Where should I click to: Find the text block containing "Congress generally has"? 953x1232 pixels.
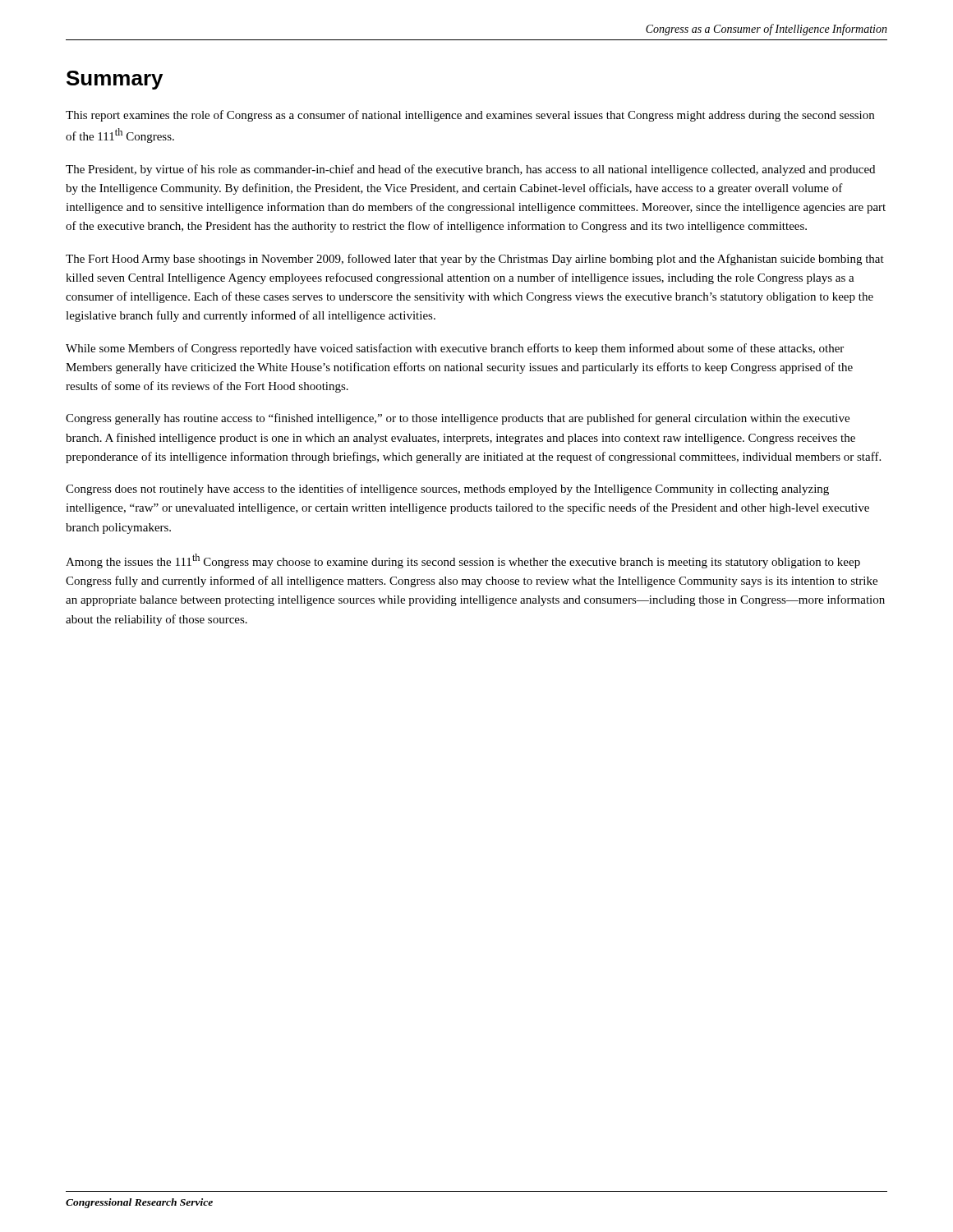[474, 437]
